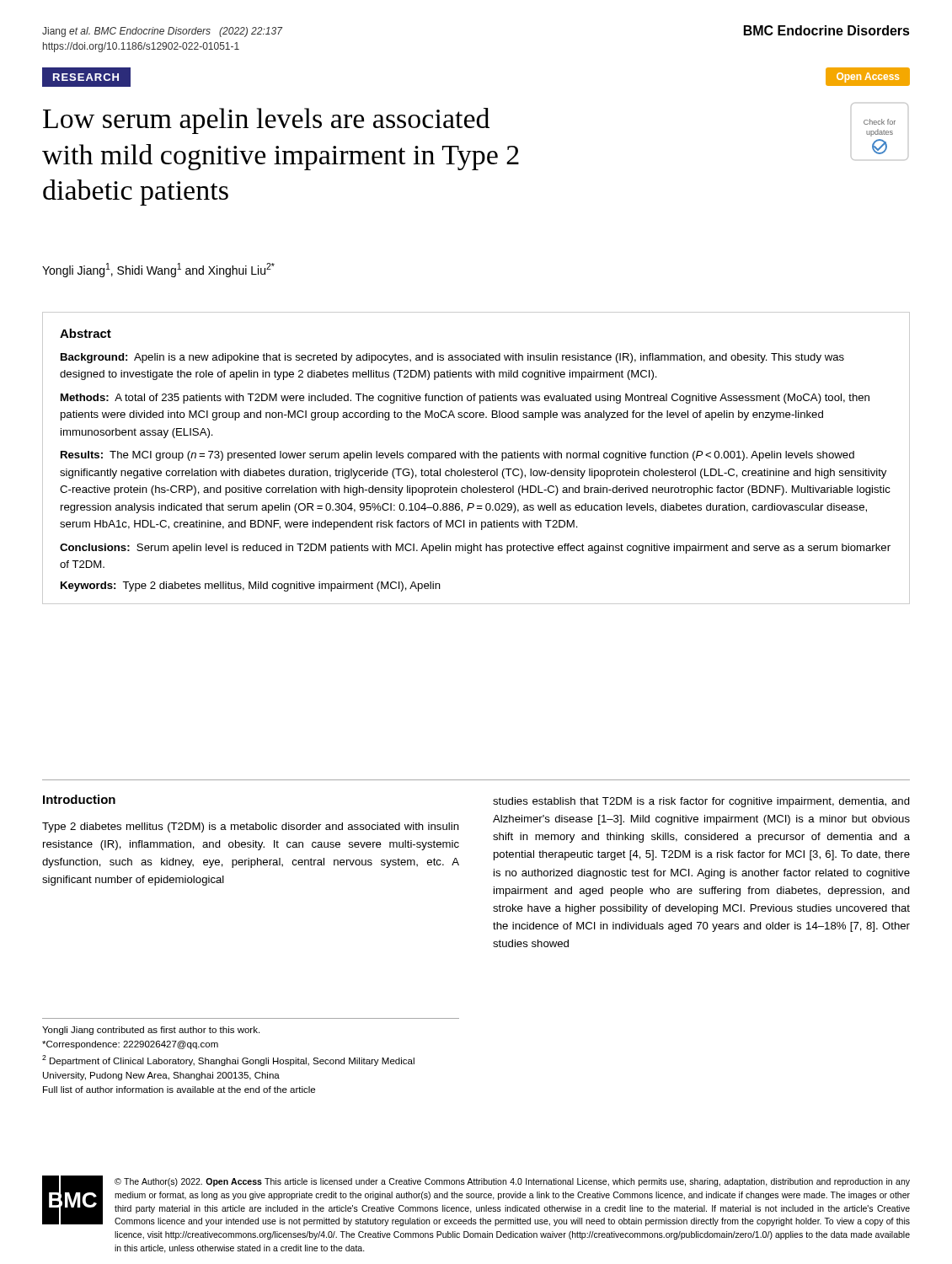Click the passage that begins "studies establish that"

[701, 872]
